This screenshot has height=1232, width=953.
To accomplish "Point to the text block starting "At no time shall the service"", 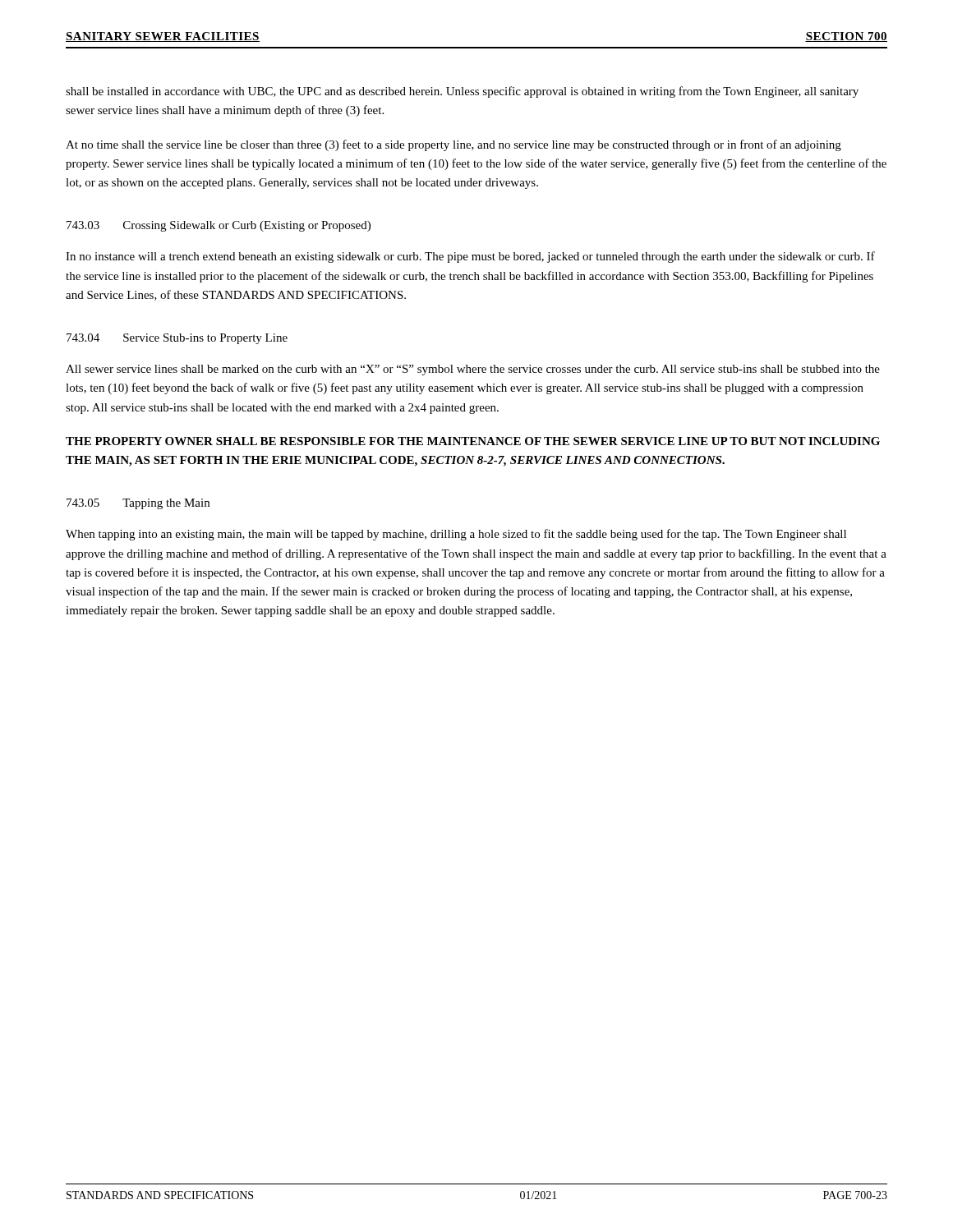I will (x=476, y=163).
